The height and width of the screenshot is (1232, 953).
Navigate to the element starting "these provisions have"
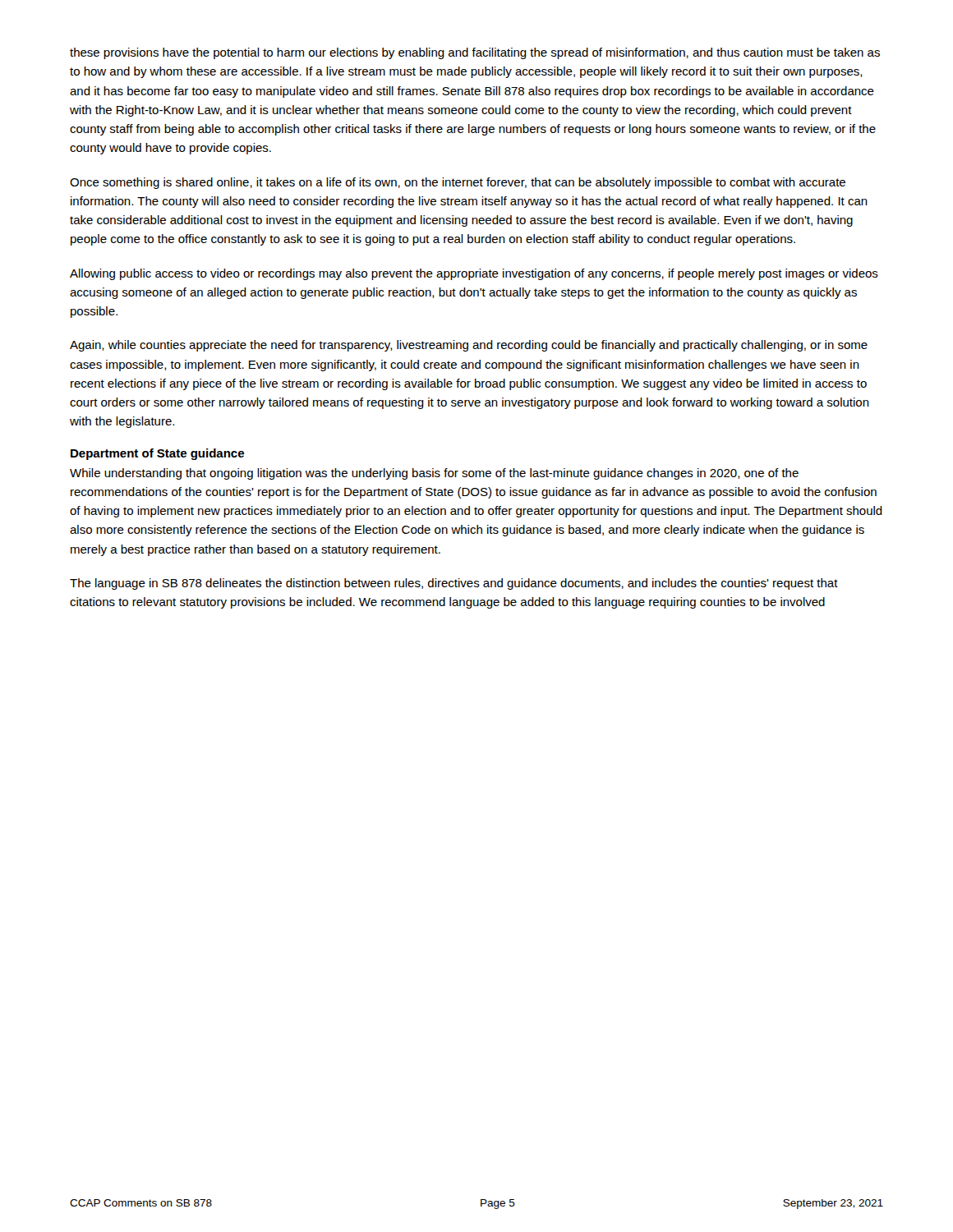click(475, 100)
